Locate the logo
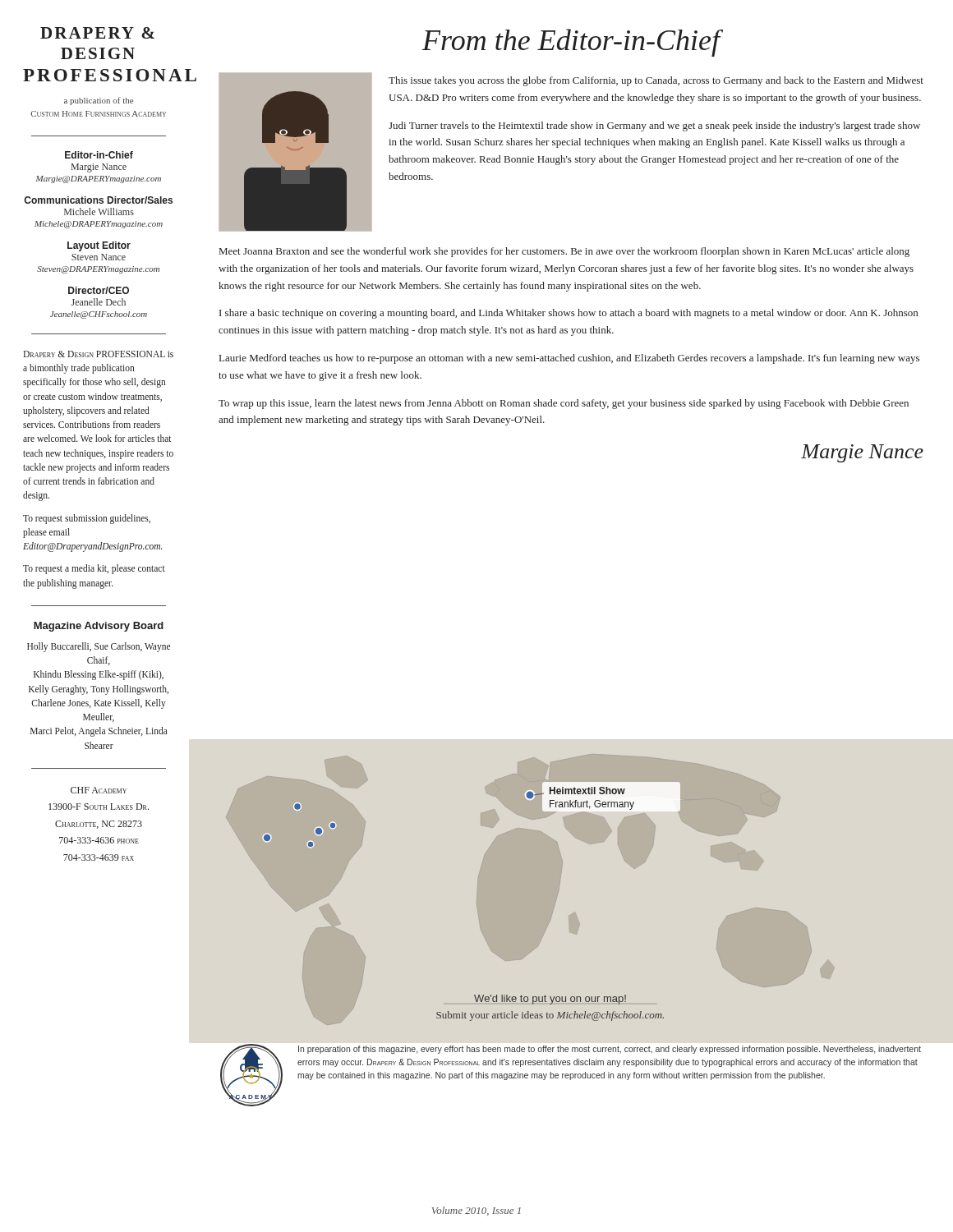Image resolution: width=953 pixels, height=1232 pixels. coord(251,1076)
